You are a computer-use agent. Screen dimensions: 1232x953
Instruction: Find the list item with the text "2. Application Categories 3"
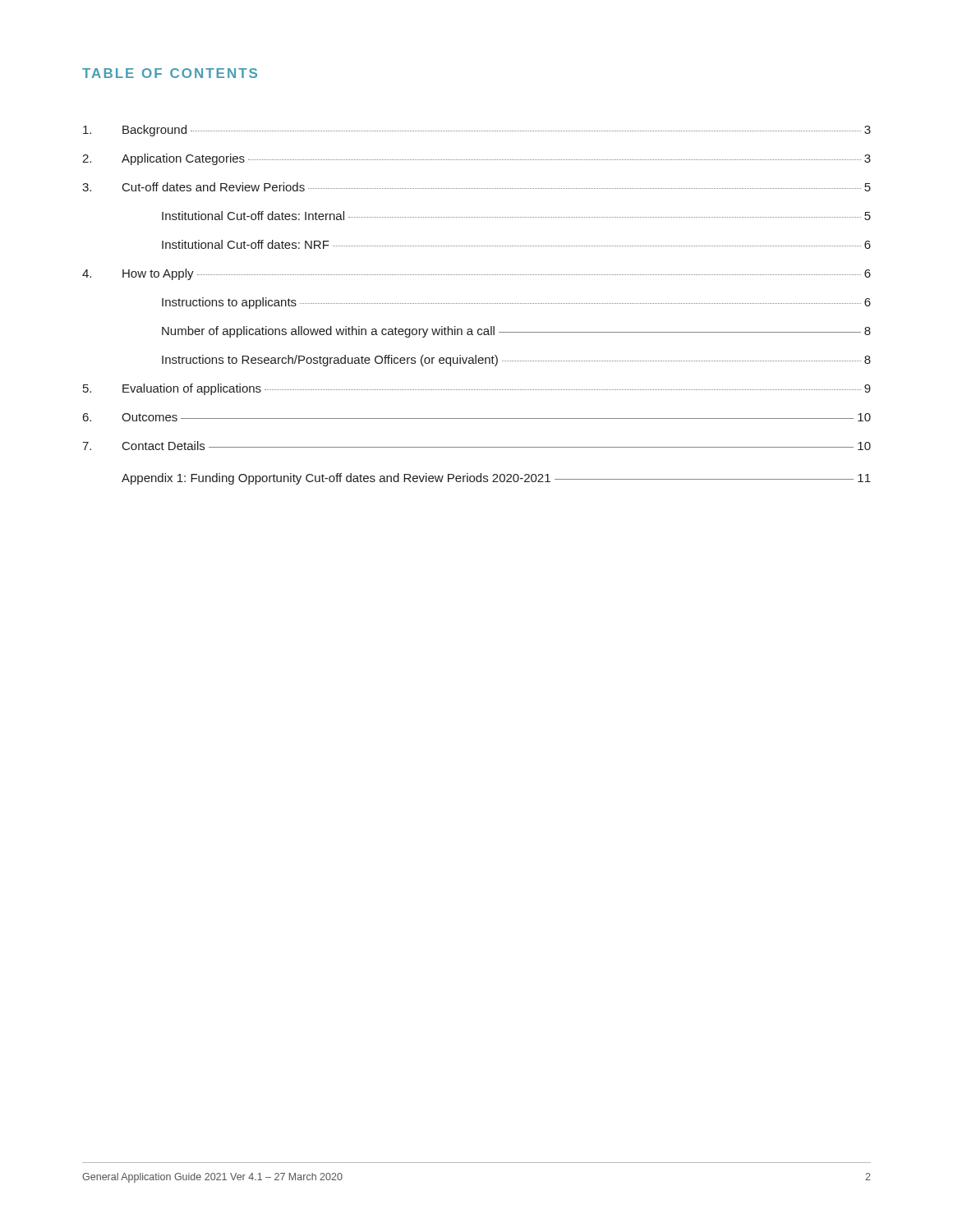tap(476, 158)
